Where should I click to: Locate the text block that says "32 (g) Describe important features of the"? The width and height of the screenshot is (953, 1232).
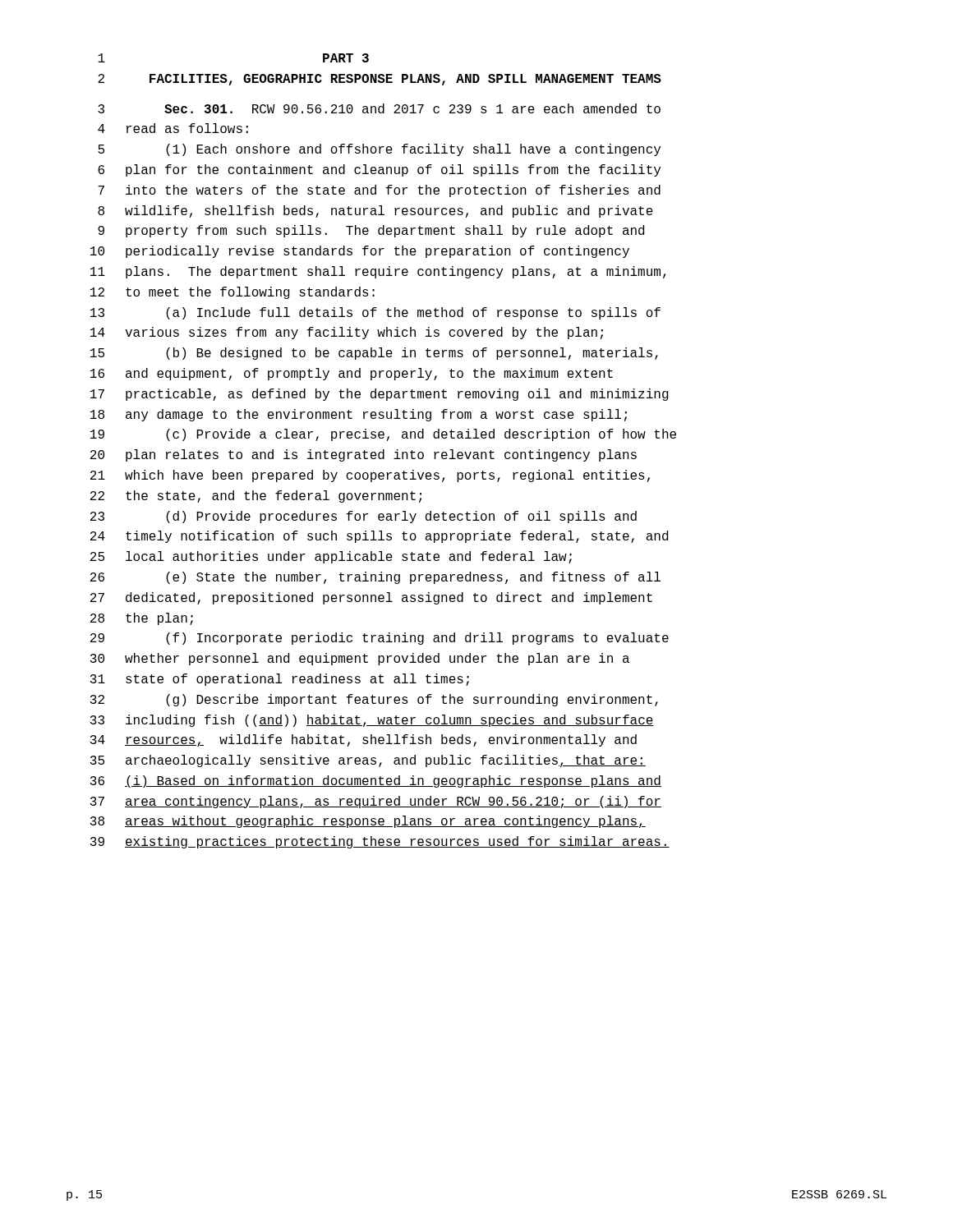coord(476,772)
